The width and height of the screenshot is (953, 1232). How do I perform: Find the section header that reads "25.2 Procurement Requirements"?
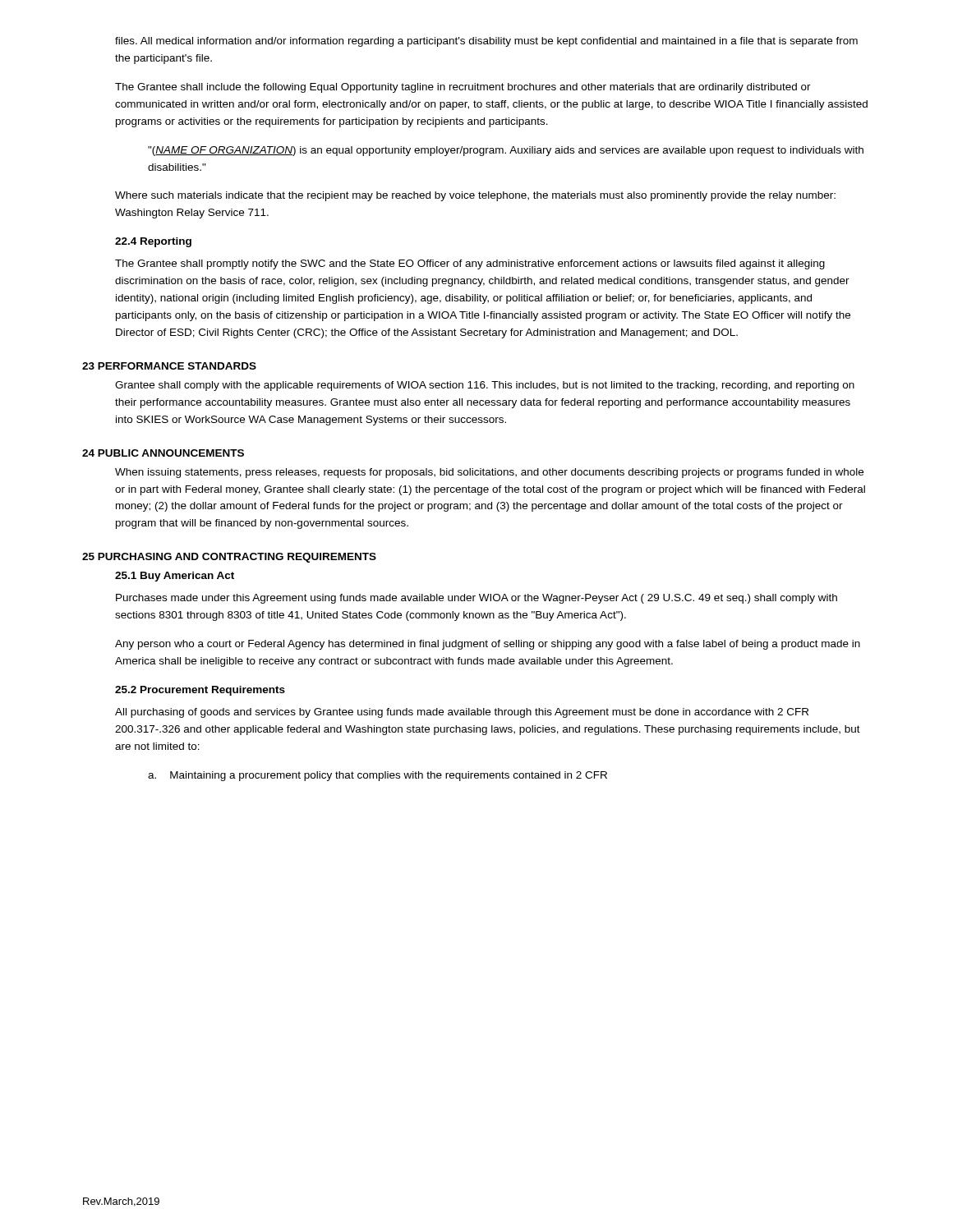(x=200, y=689)
